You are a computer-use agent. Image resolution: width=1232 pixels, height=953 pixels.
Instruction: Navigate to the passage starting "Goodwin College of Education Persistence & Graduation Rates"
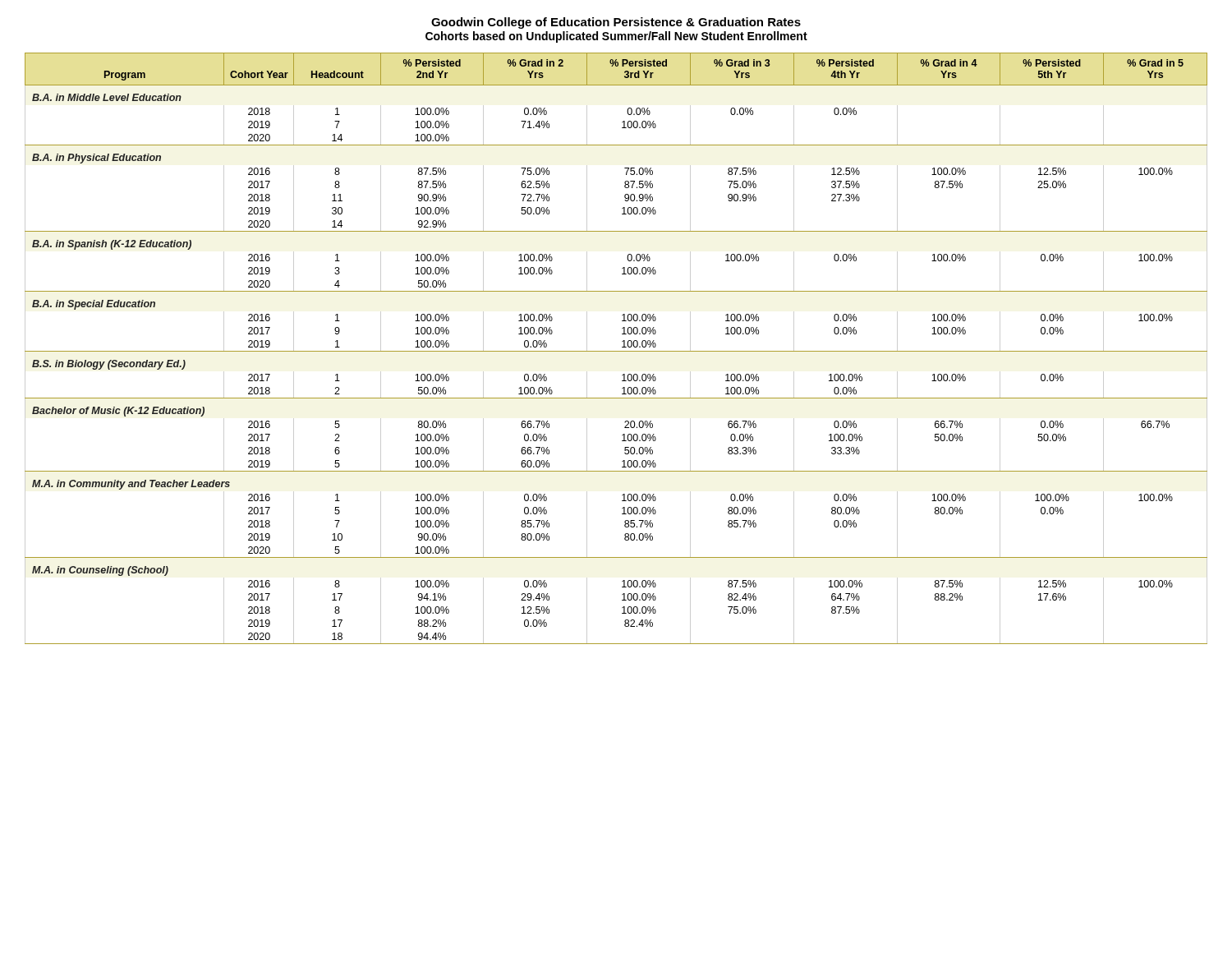coord(616,22)
